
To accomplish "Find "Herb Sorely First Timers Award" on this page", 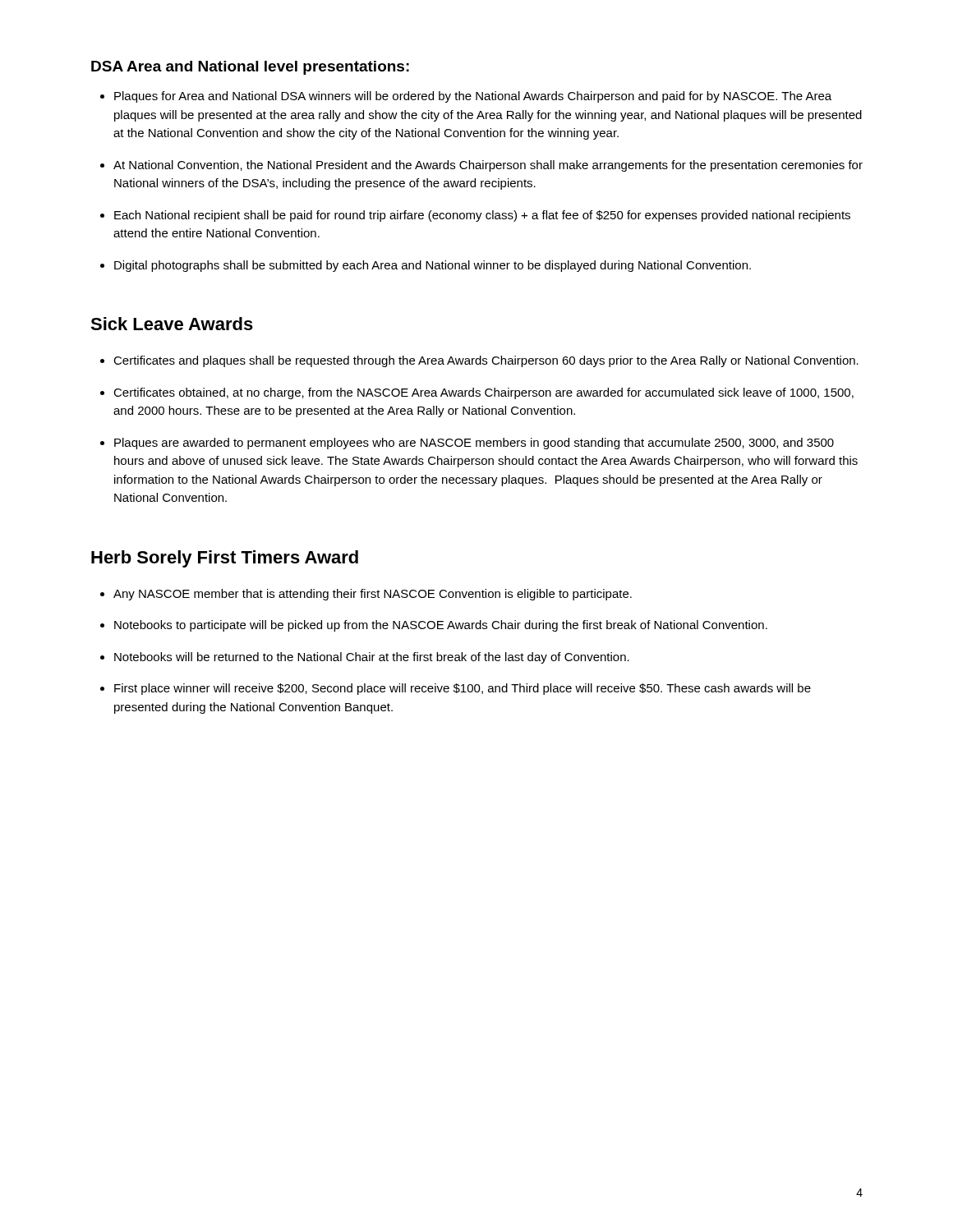I will coord(225,557).
